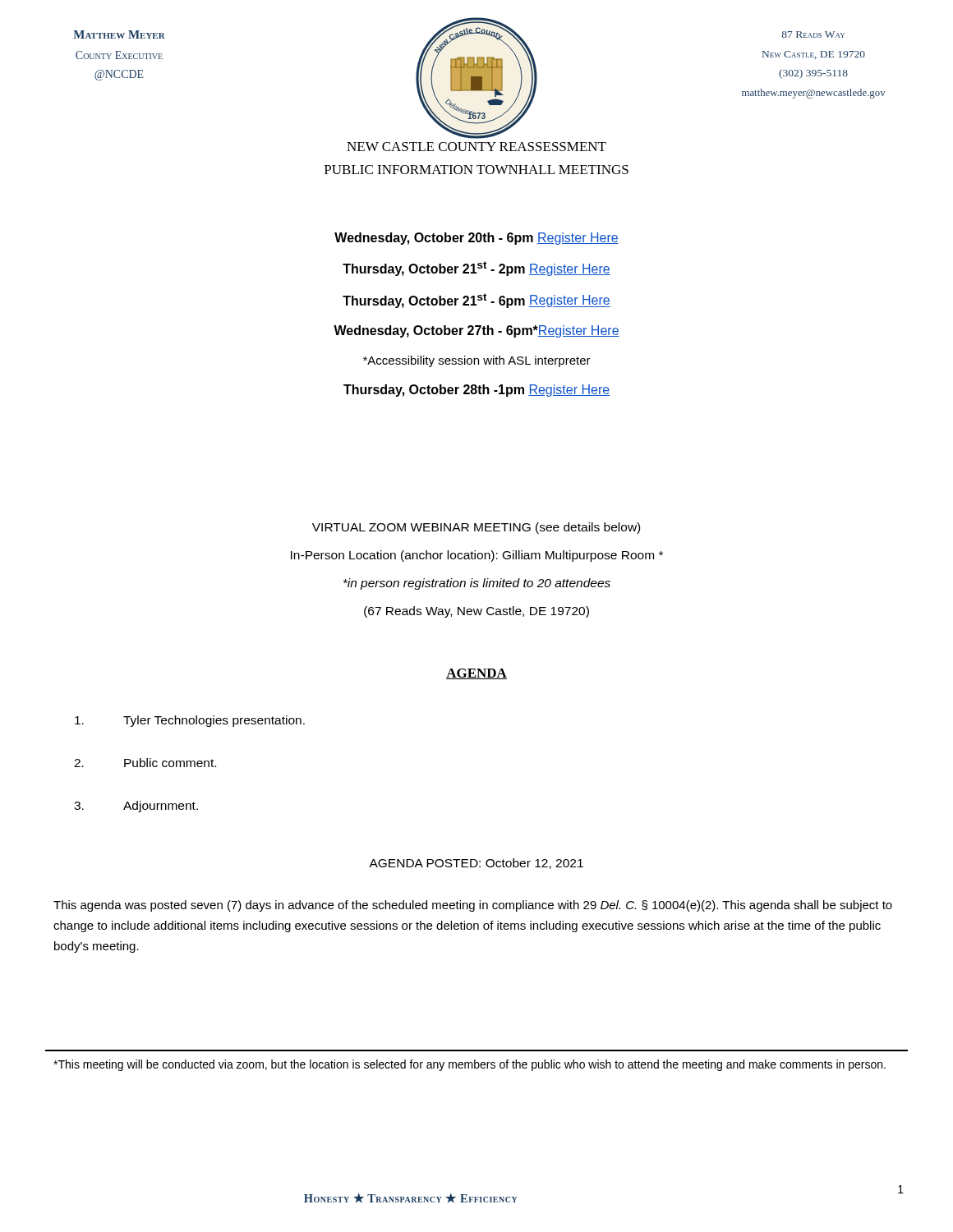
Task: Click on the text containing "AGENDA POSTED: October 12, 2021"
Action: click(476, 863)
